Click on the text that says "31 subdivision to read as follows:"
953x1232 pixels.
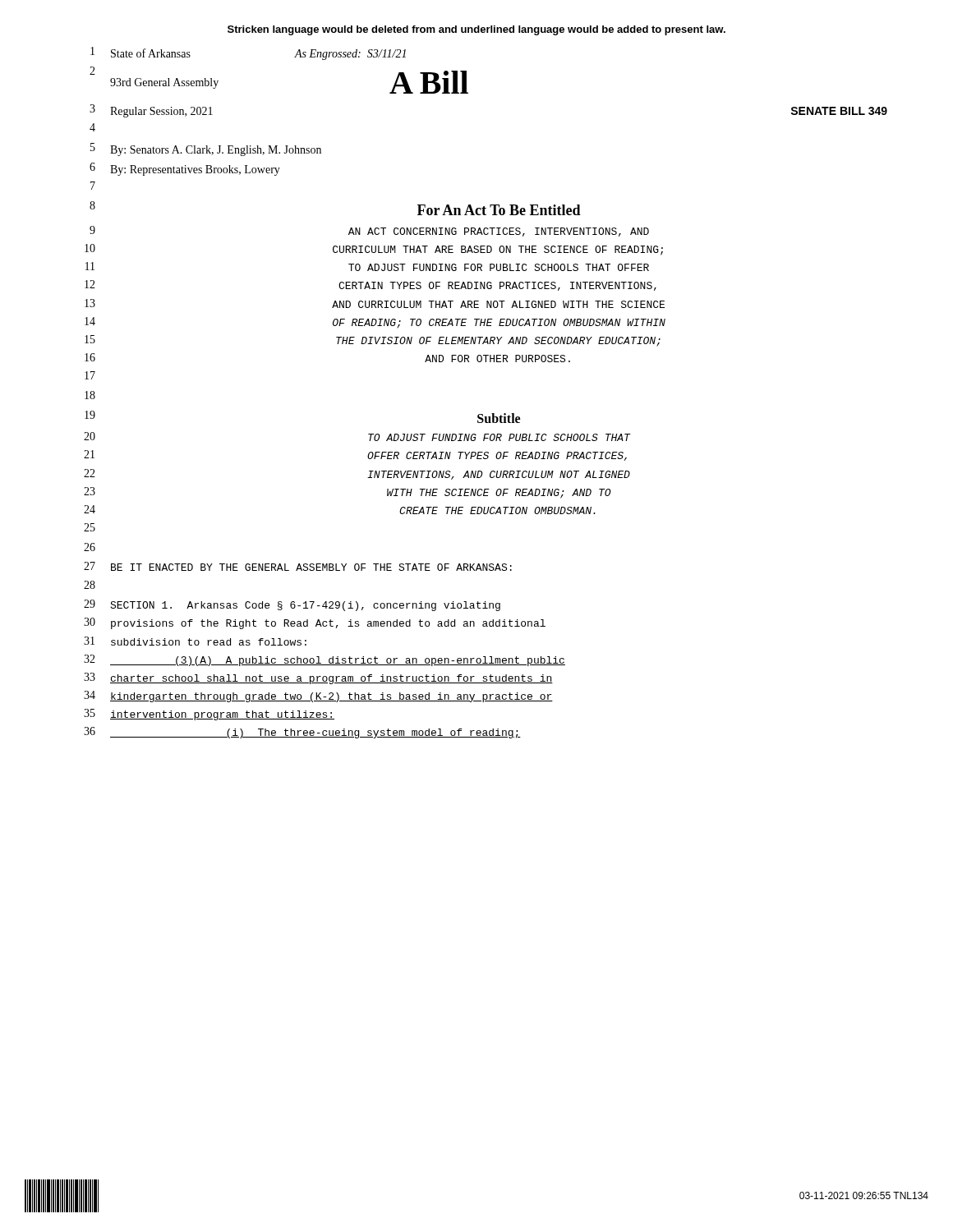[195, 641]
